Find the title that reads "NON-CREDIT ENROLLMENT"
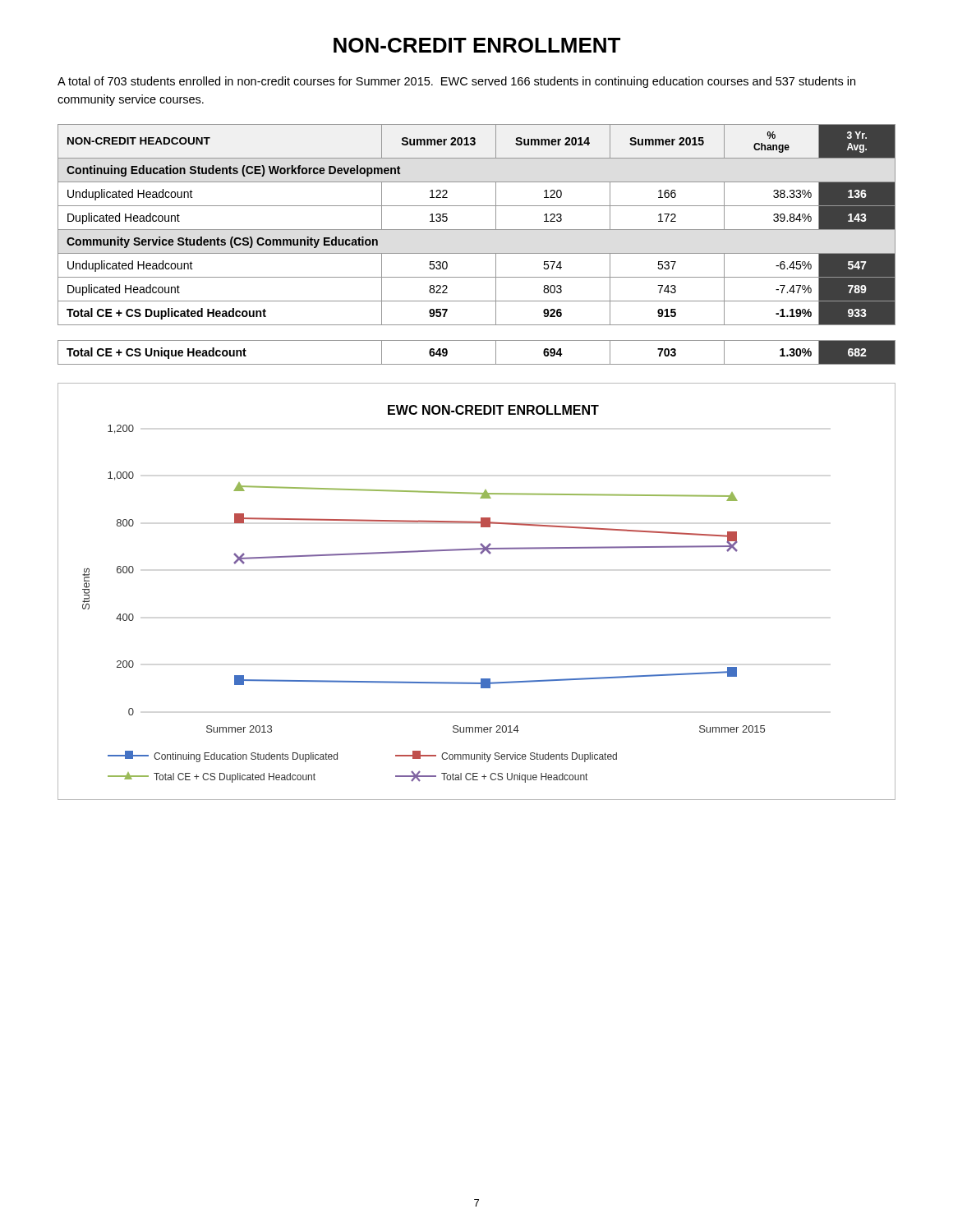Screen dimensions: 1232x953 (476, 45)
